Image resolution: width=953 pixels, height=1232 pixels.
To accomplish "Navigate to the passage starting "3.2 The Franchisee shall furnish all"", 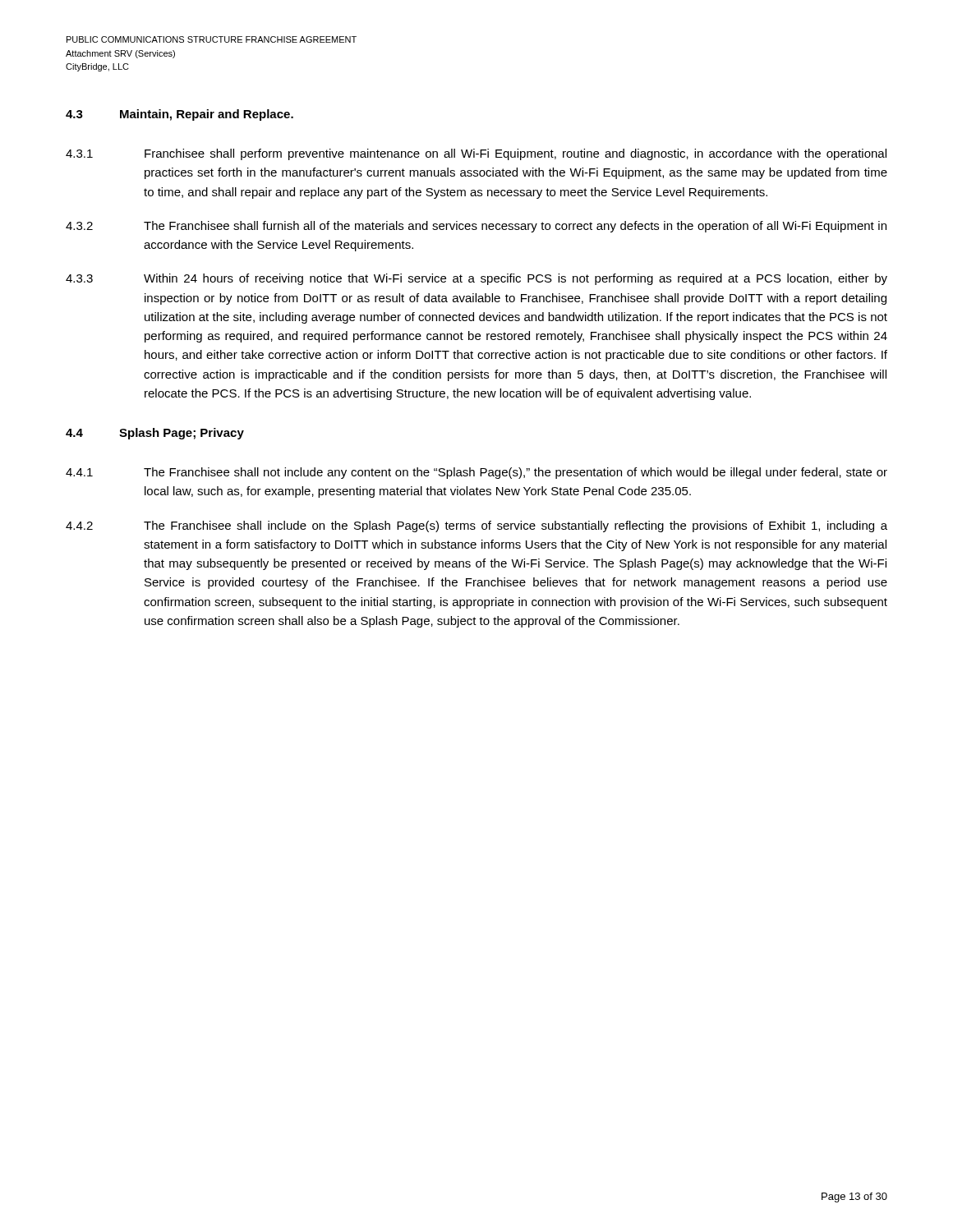I will pyautogui.click(x=476, y=235).
